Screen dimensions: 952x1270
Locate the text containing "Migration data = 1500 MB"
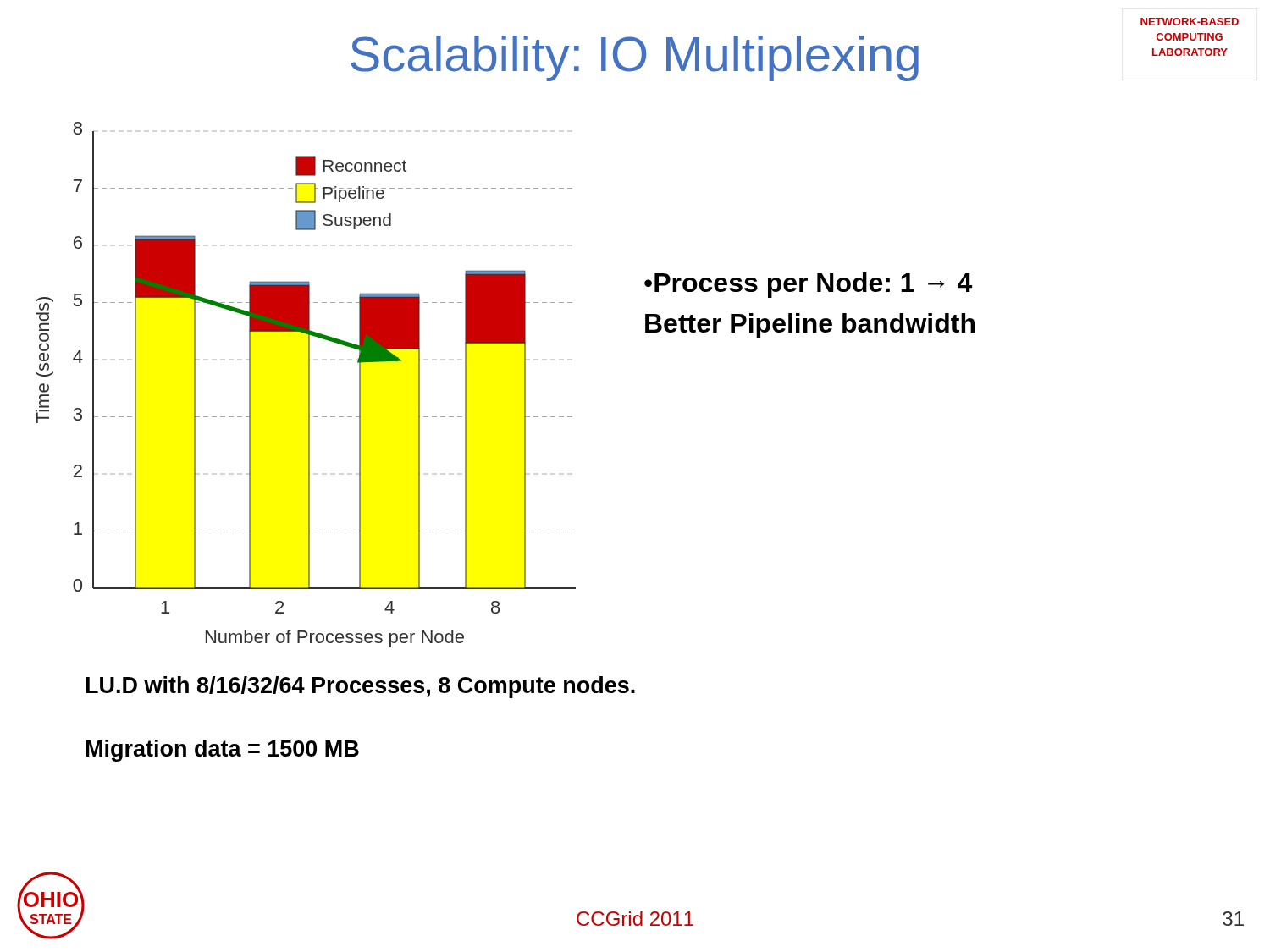tap(222, 749)
